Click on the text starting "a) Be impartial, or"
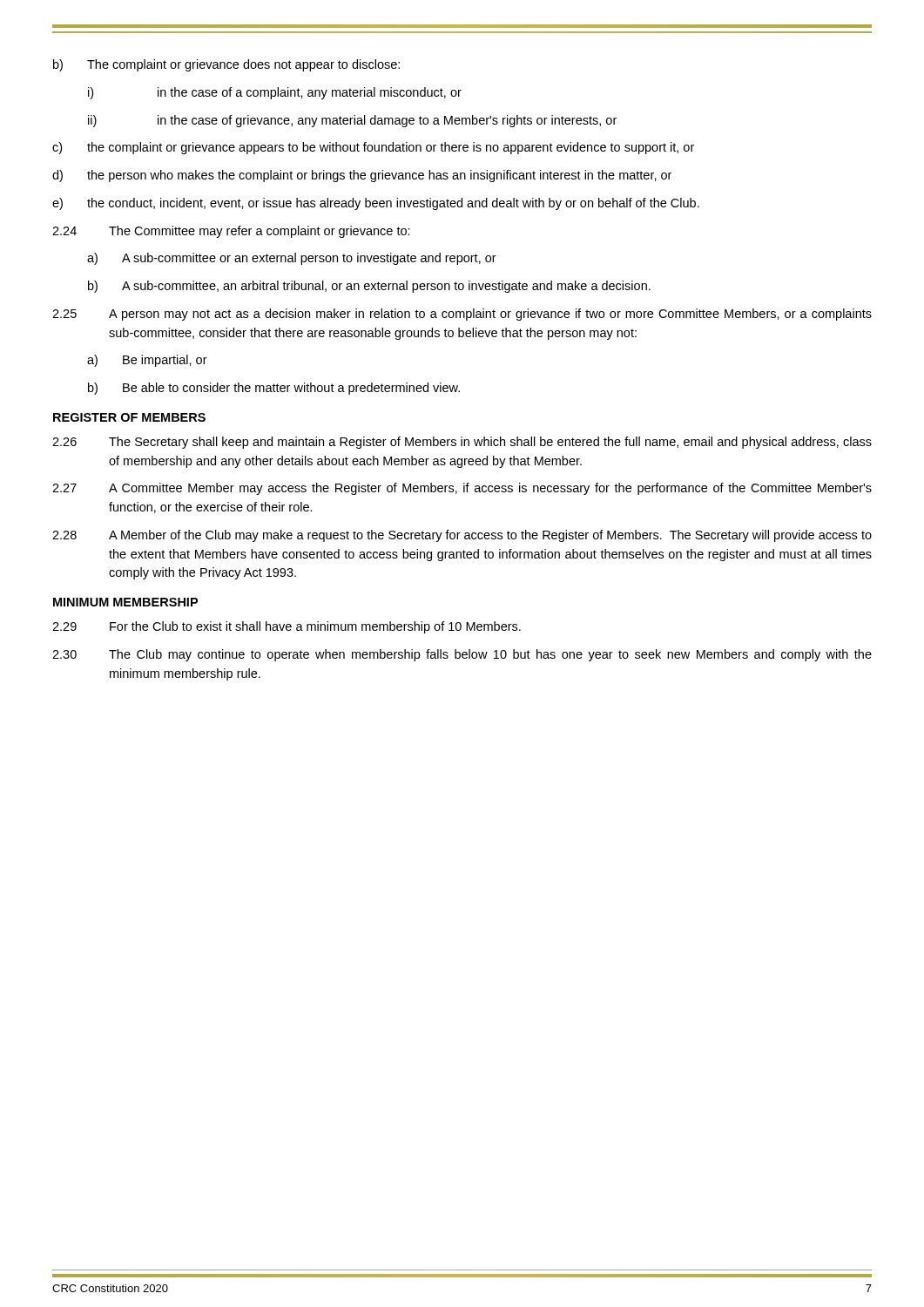Screen dimensions: 1307x924 [x=147, y=361]
